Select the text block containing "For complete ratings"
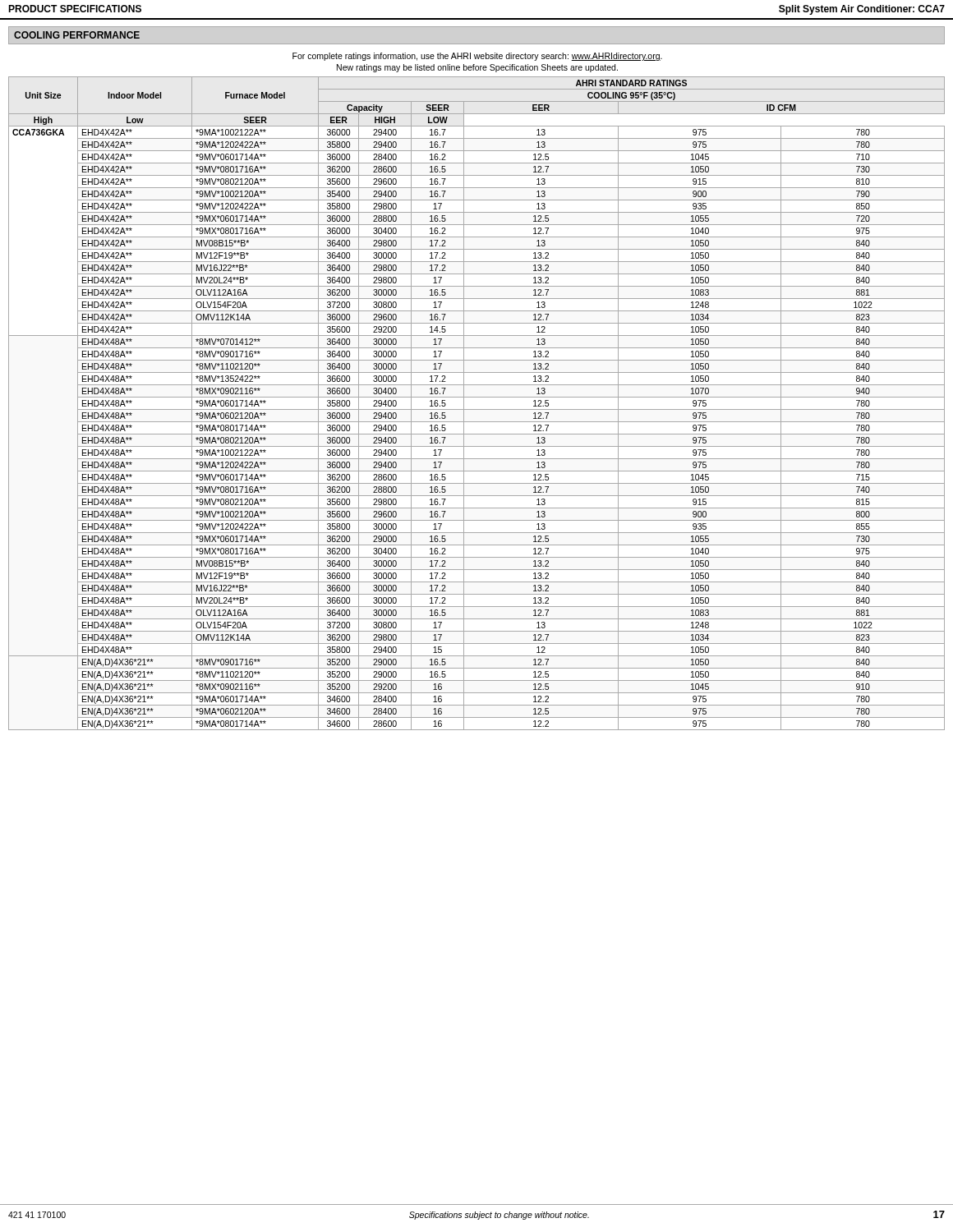Image resolution: width=953 pixels, height=1232 pixels. [477, 56]
